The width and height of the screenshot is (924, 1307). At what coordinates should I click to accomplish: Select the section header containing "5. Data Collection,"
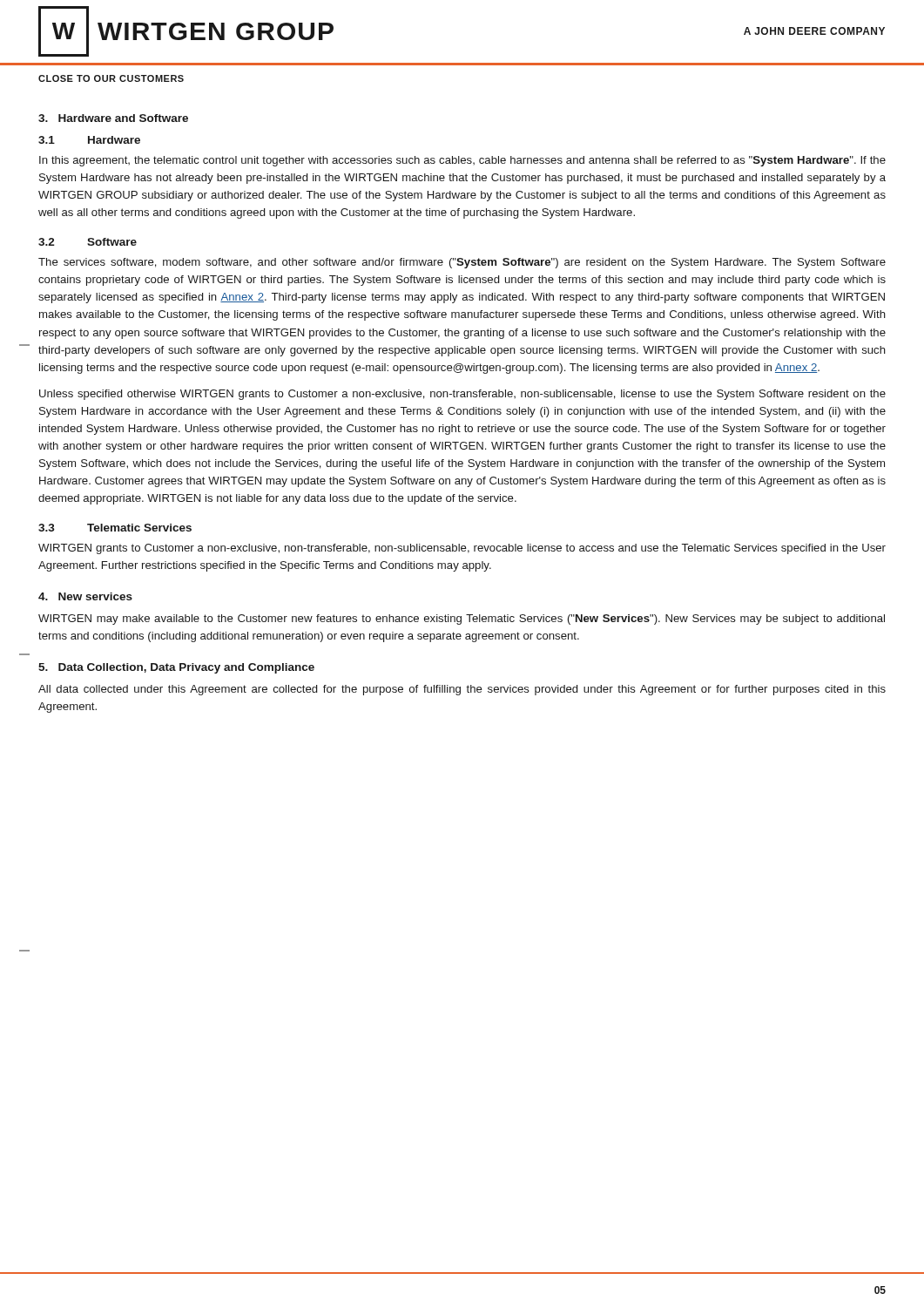[x=177, y=667]
